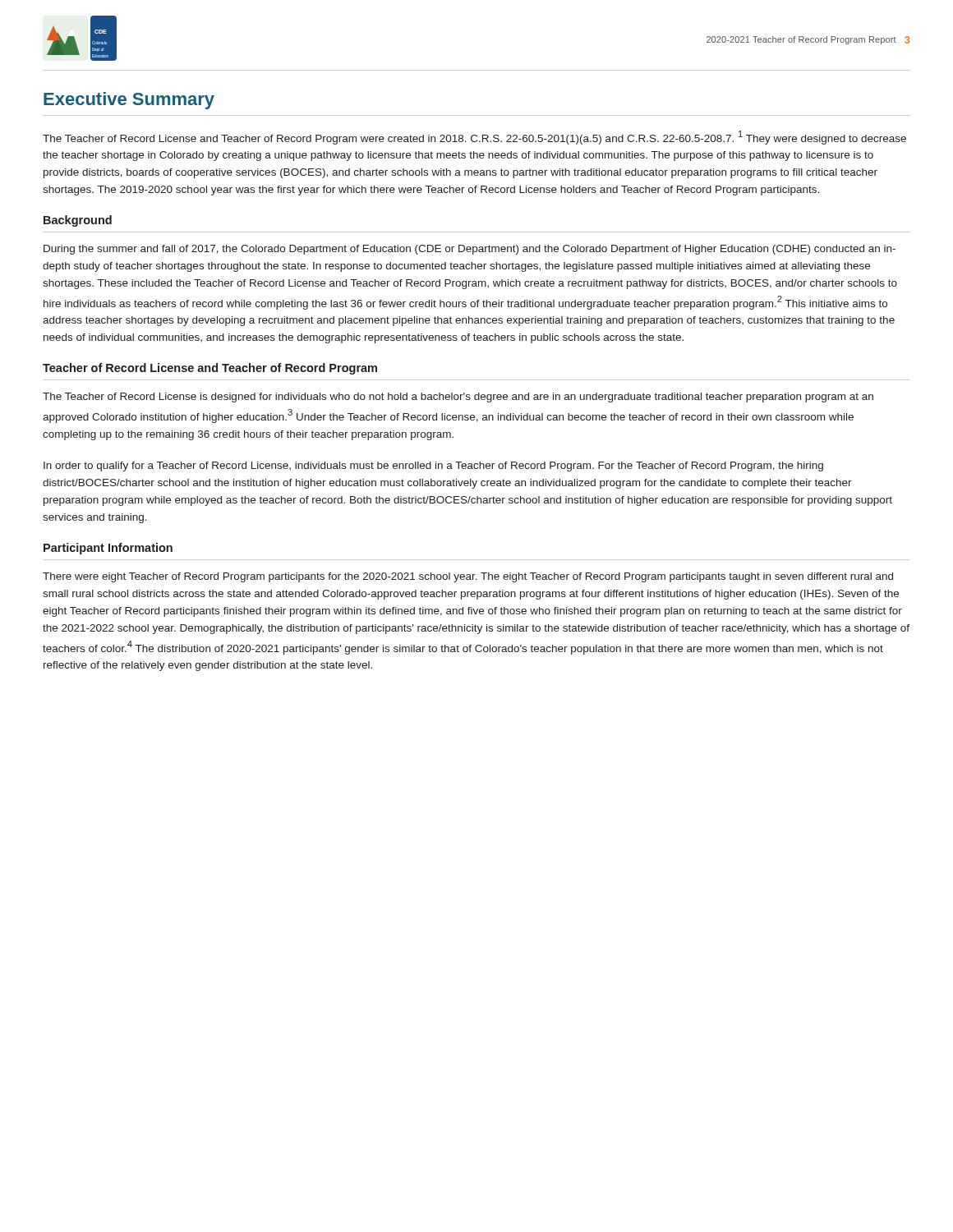953x1232 pixels.
Task: Click on the text block starting "During the summer and fall"
Action: click(470, 293)
